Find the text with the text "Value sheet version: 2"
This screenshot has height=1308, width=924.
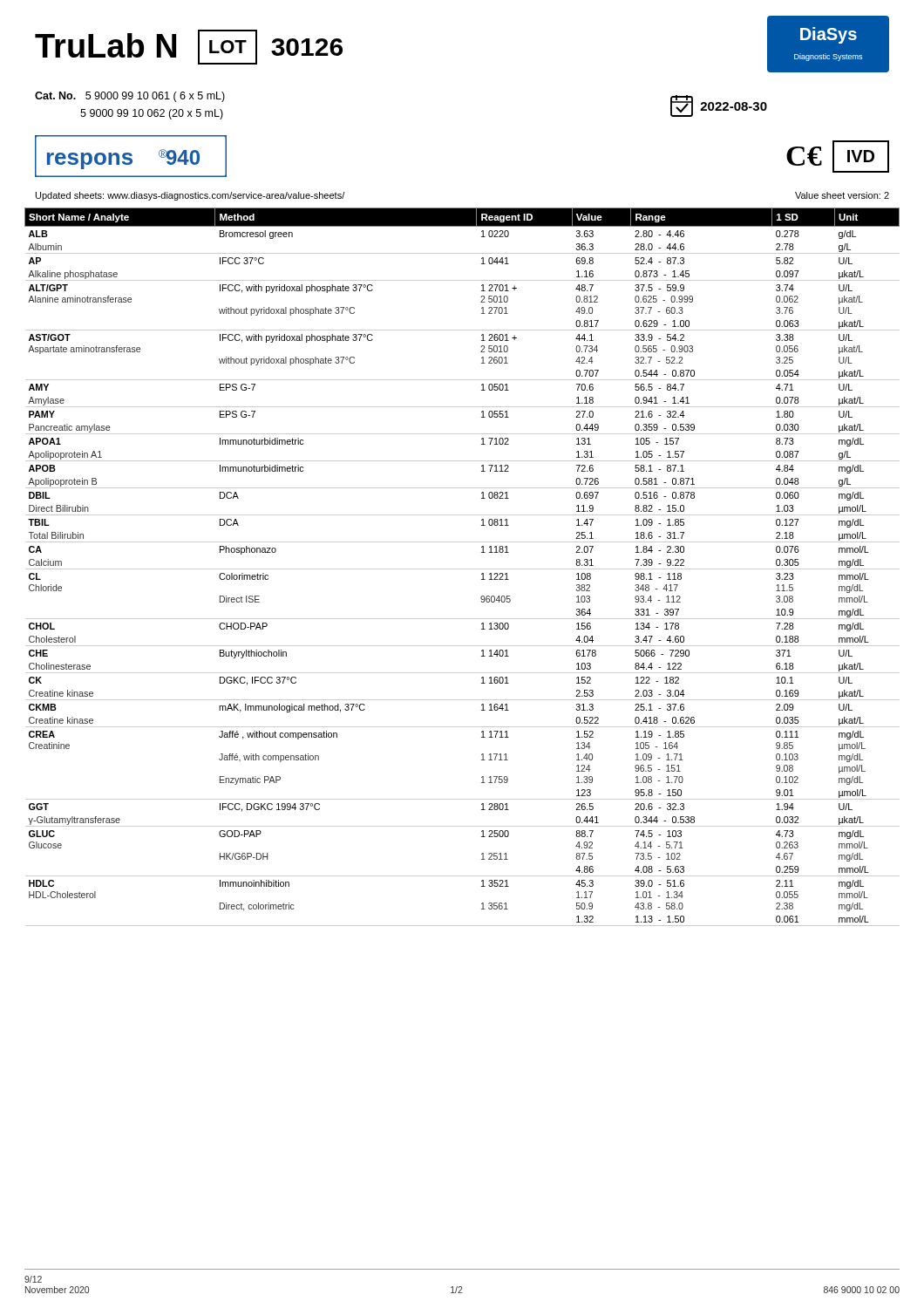pyautogui.click(x=842, y=195)
